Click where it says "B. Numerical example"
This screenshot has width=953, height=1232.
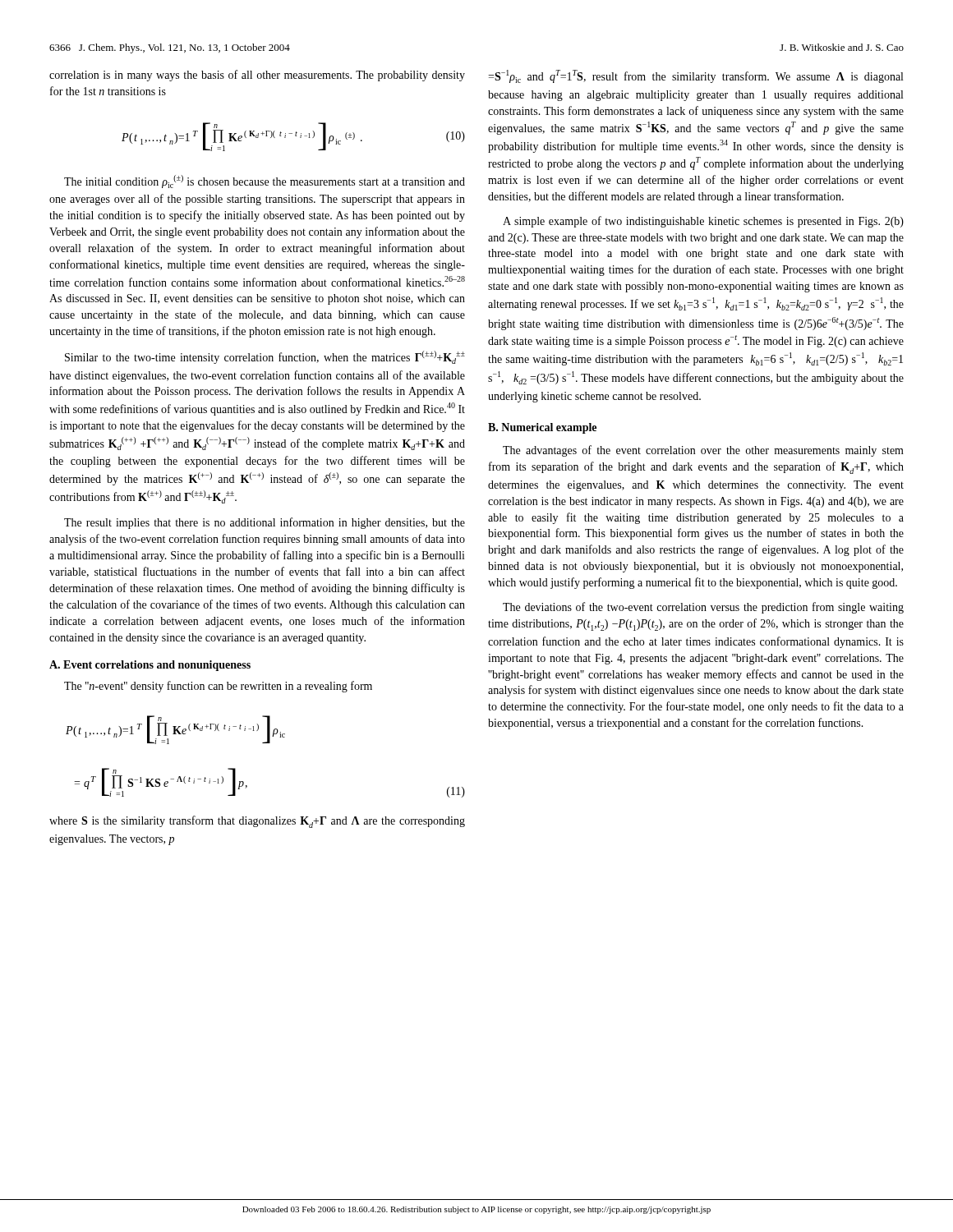tap(542, 428)
